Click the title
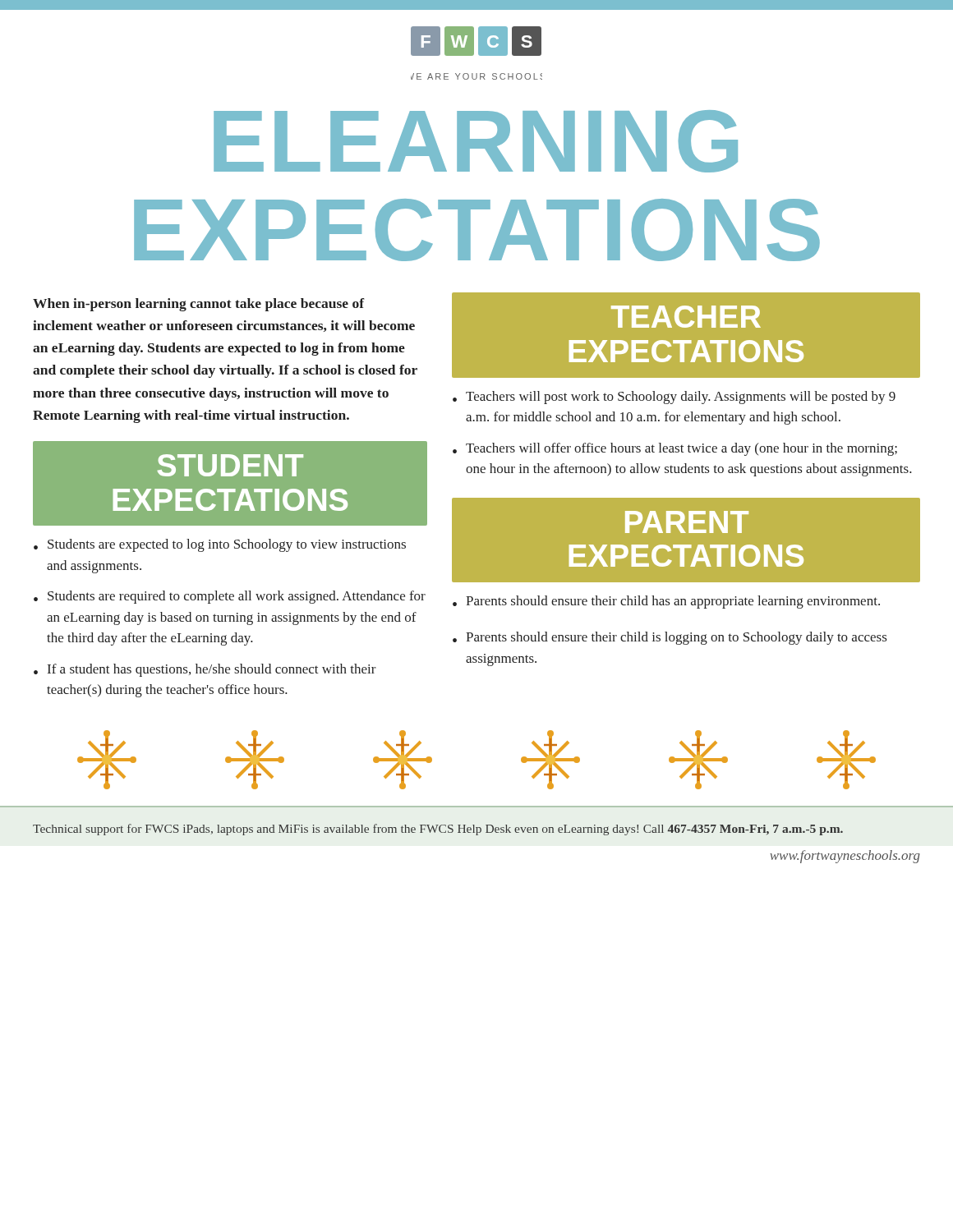Image resolution: width=953 pixels, height=1232 pixels. coord(476,186)
